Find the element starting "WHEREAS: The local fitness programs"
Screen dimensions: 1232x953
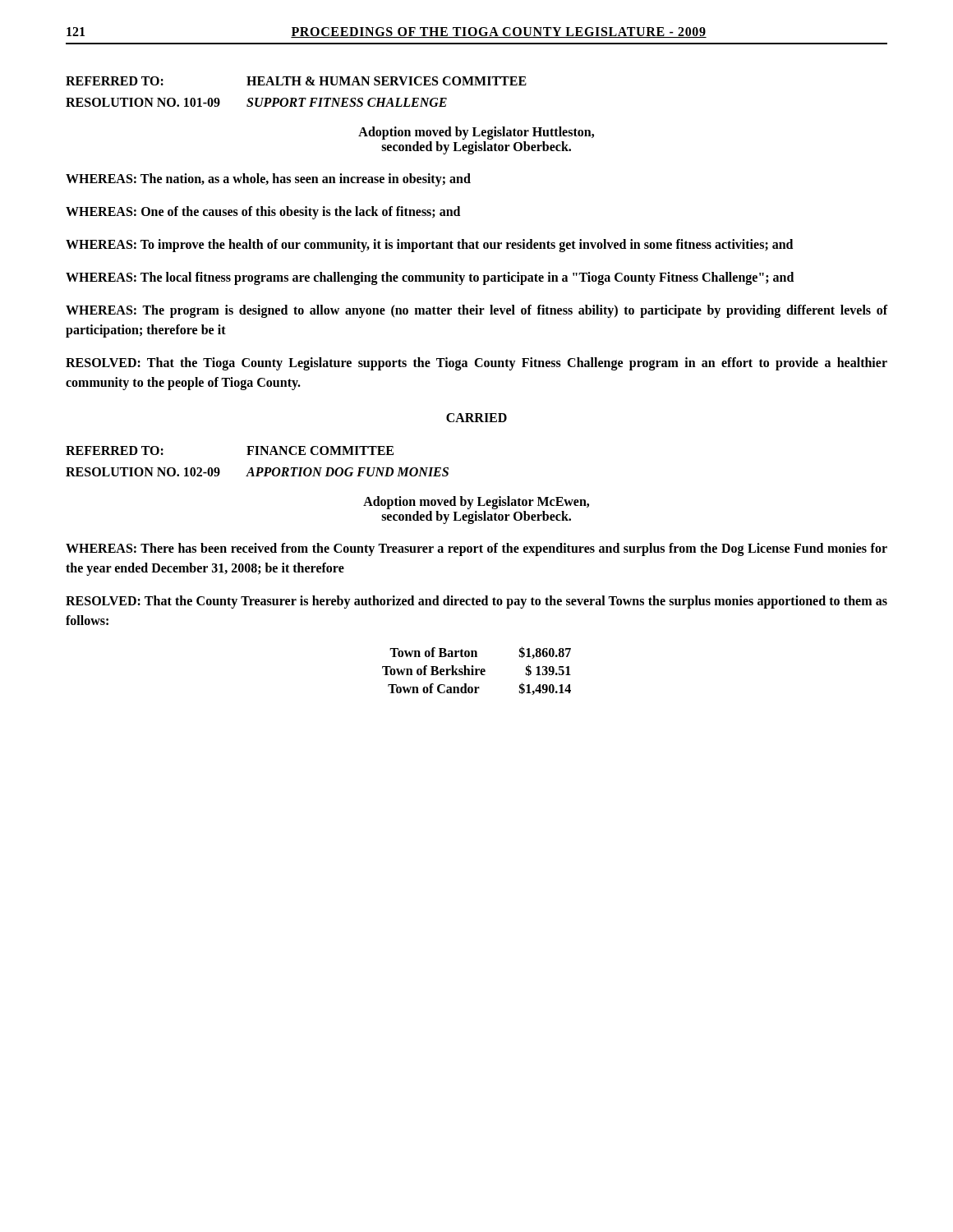(430, 277)
